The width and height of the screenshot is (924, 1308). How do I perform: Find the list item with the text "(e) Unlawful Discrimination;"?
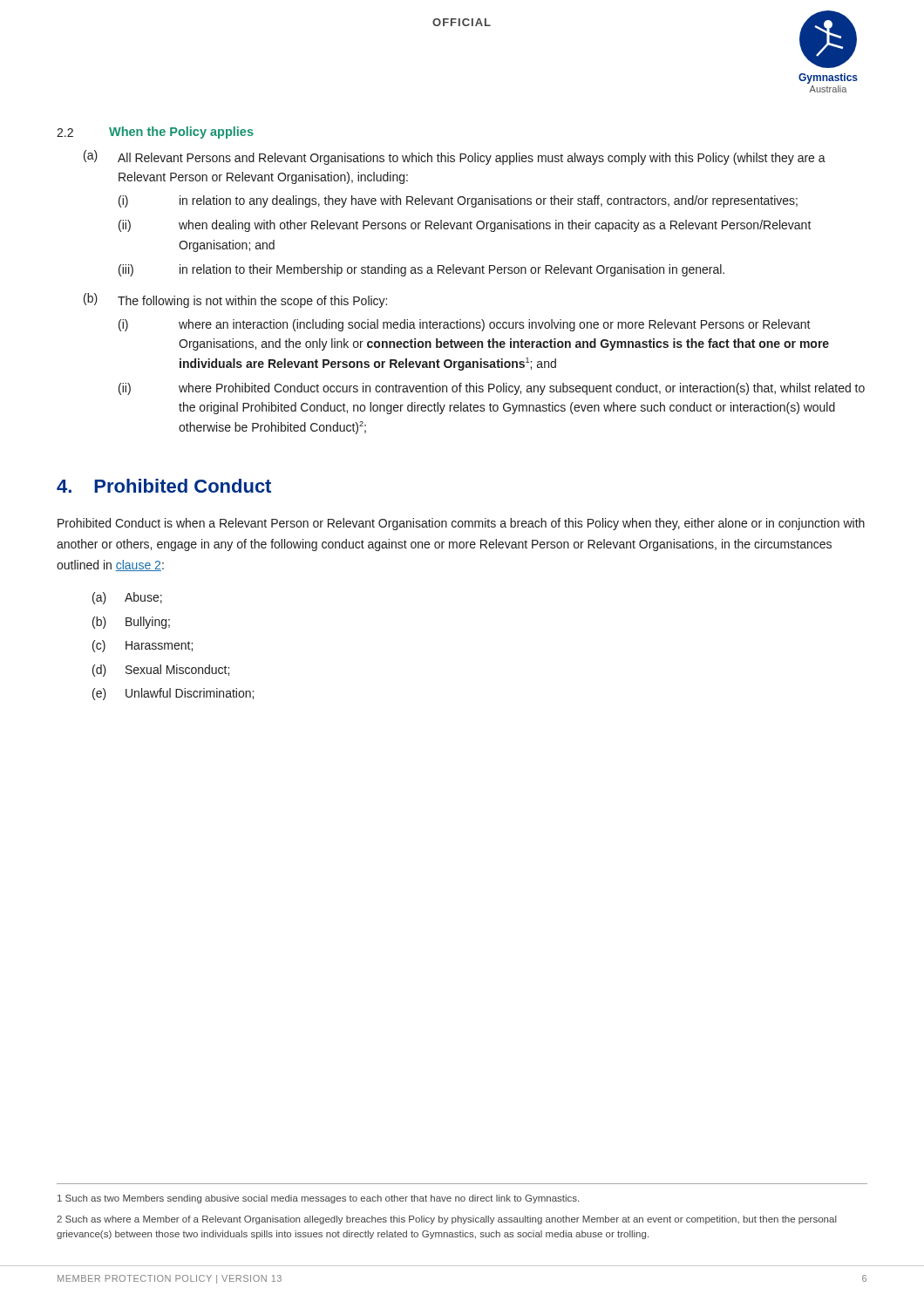click(x=173, y=693)
